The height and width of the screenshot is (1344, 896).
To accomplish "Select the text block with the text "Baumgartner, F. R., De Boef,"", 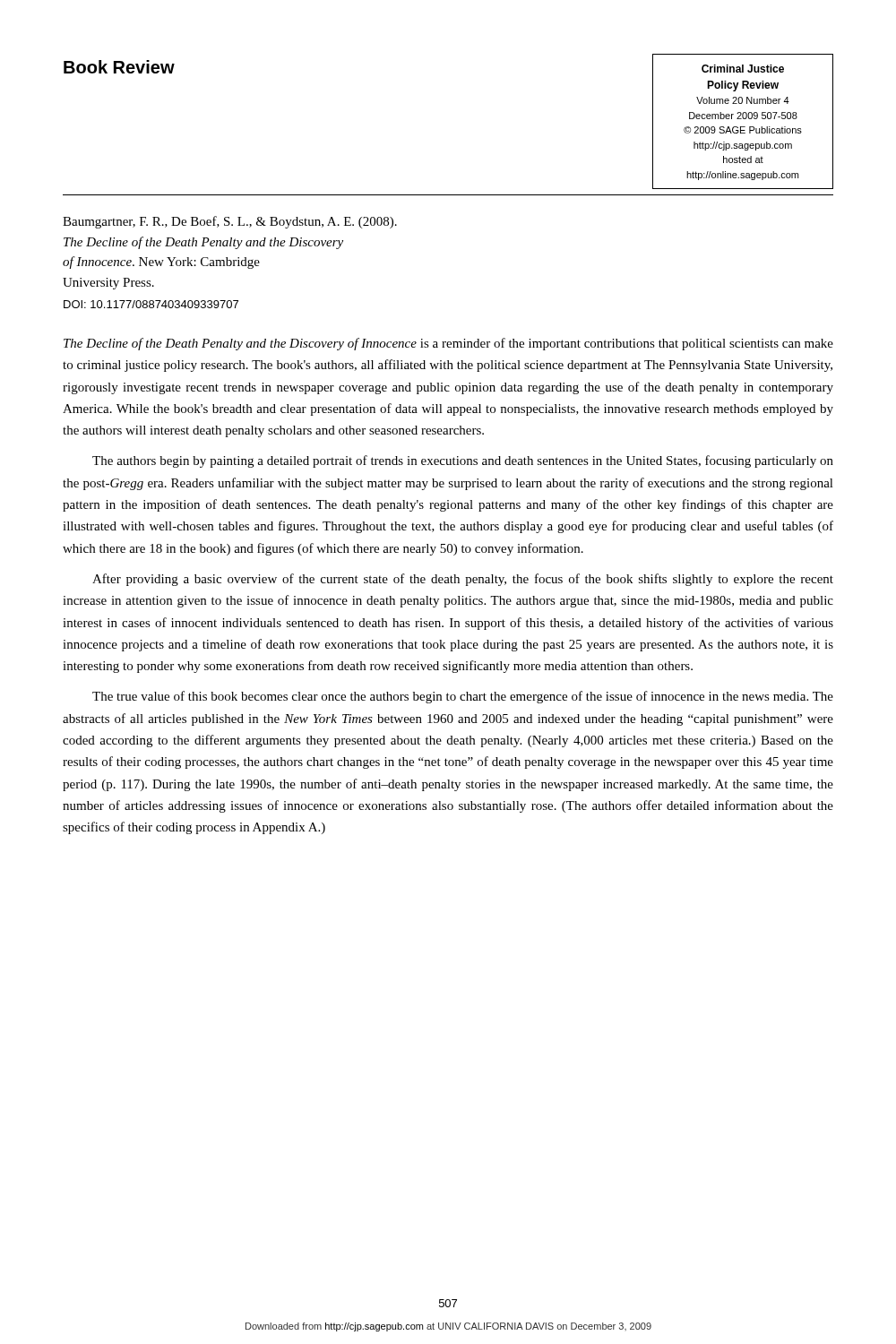I will 230,252.
